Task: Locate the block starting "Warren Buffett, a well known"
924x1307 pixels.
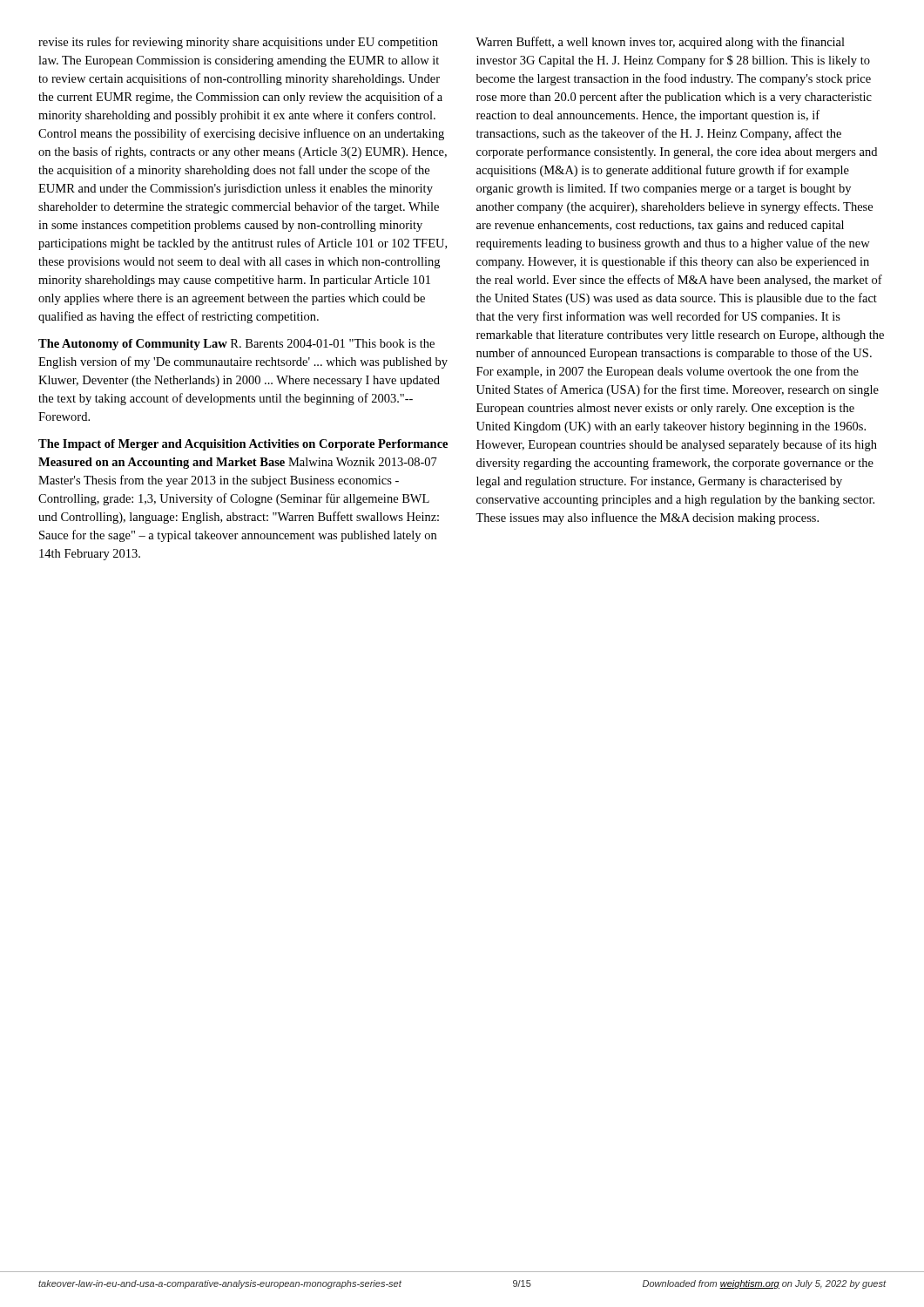Action: pos(681,280)
